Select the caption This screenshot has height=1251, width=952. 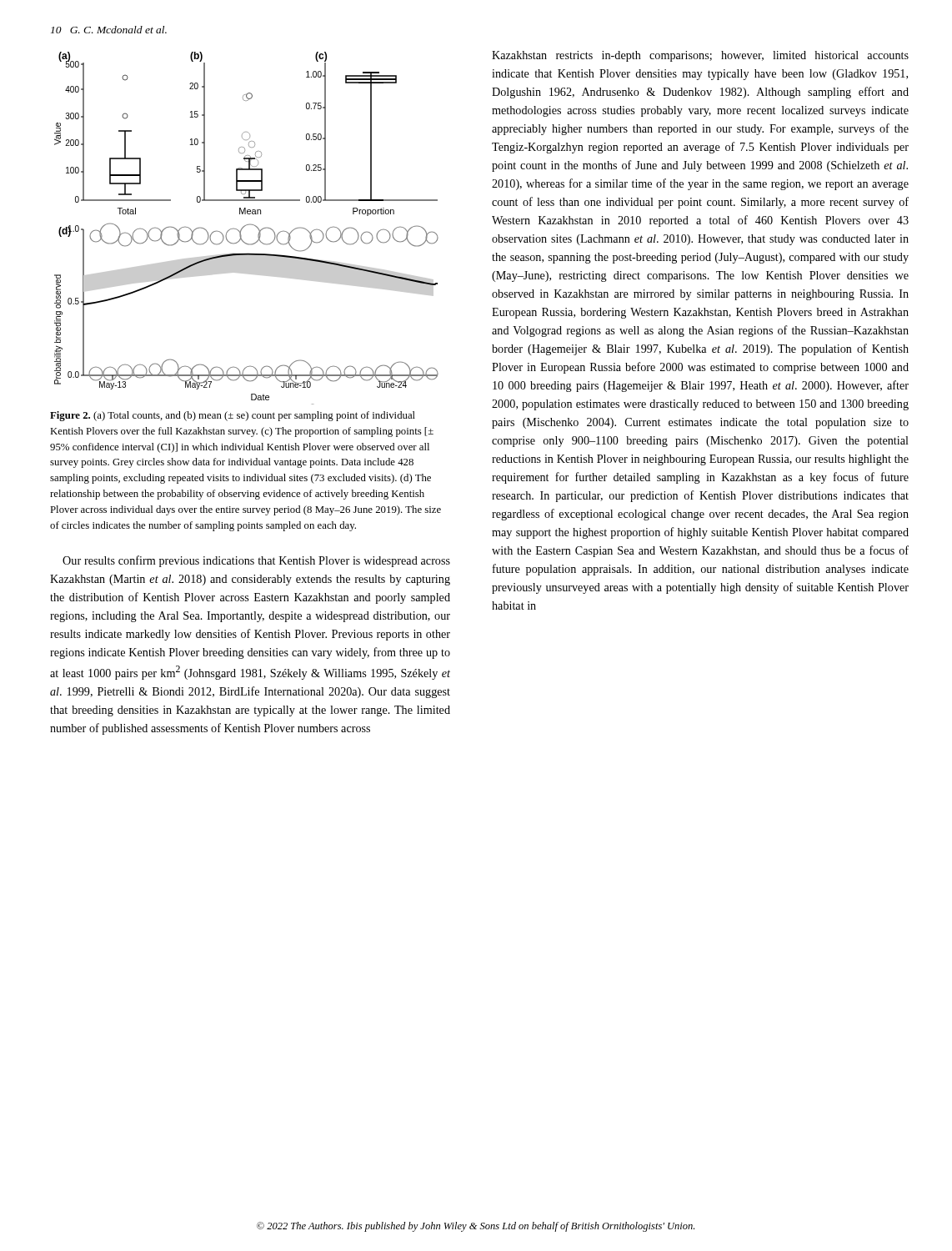tap(246, 470)
